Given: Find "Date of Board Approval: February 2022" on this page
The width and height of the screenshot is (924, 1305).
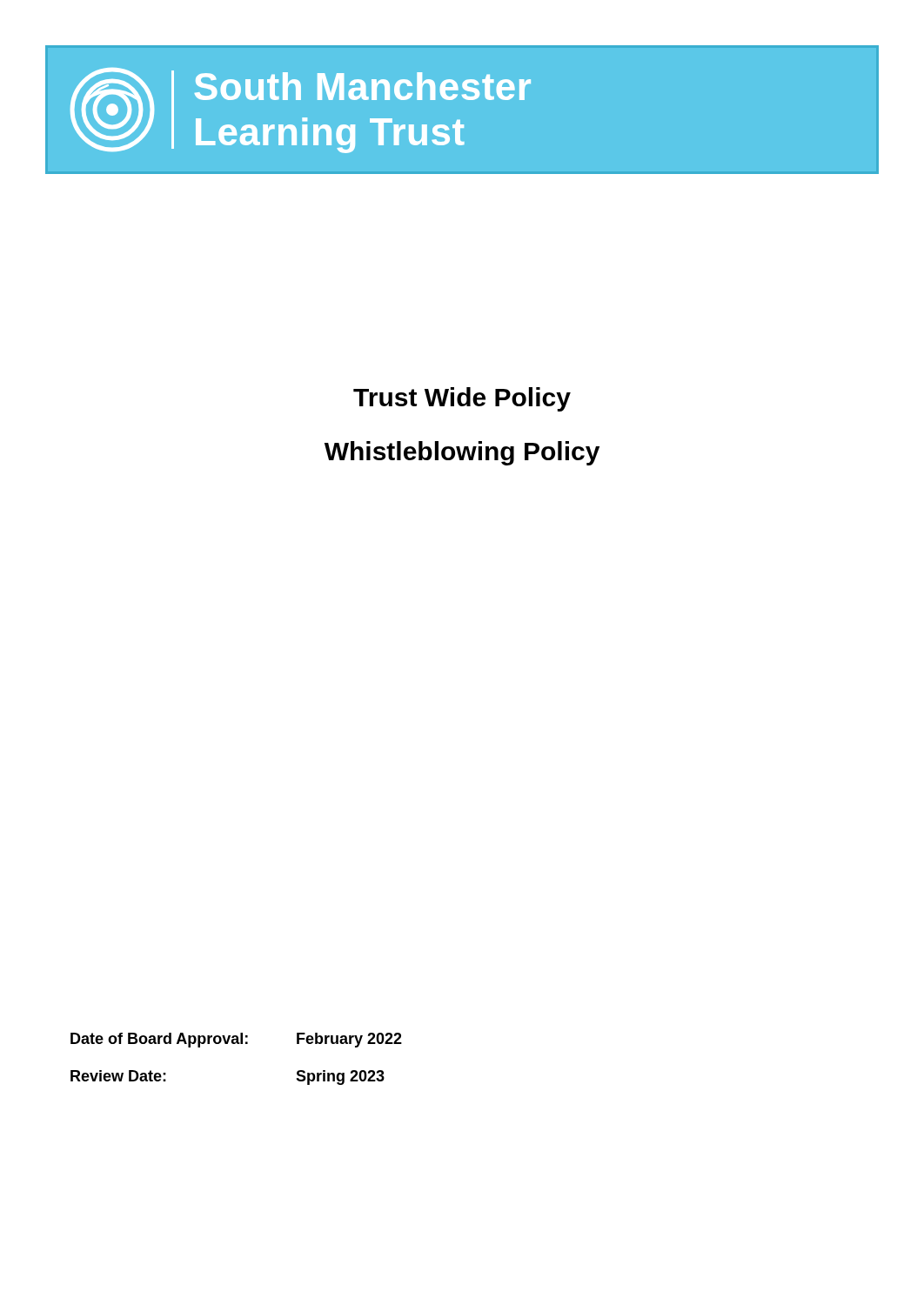Looking at the screenshot, I should (236, 1039).
